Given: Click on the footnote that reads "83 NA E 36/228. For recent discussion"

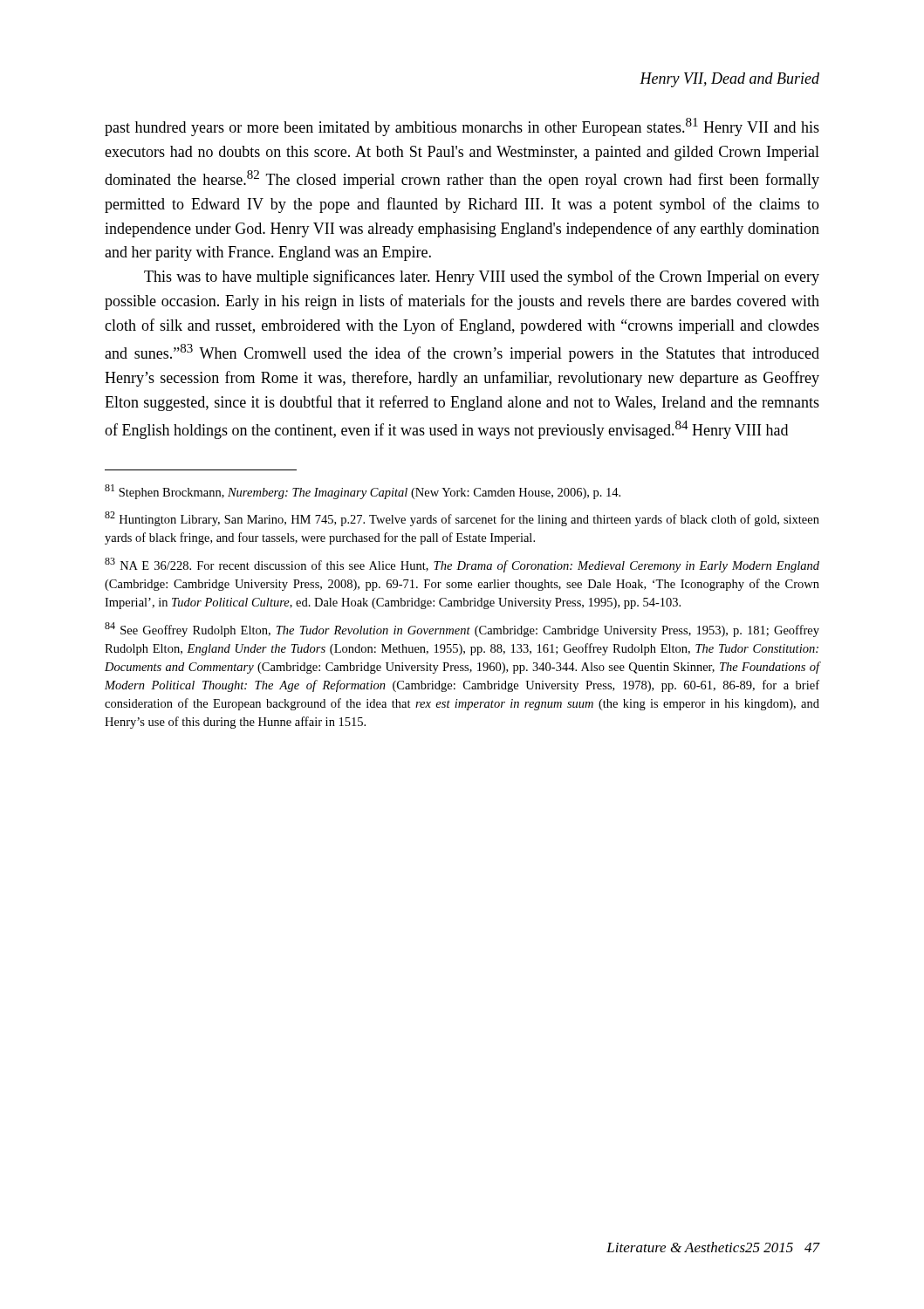Looking at the screenshot, I should (x=462, y=582).
